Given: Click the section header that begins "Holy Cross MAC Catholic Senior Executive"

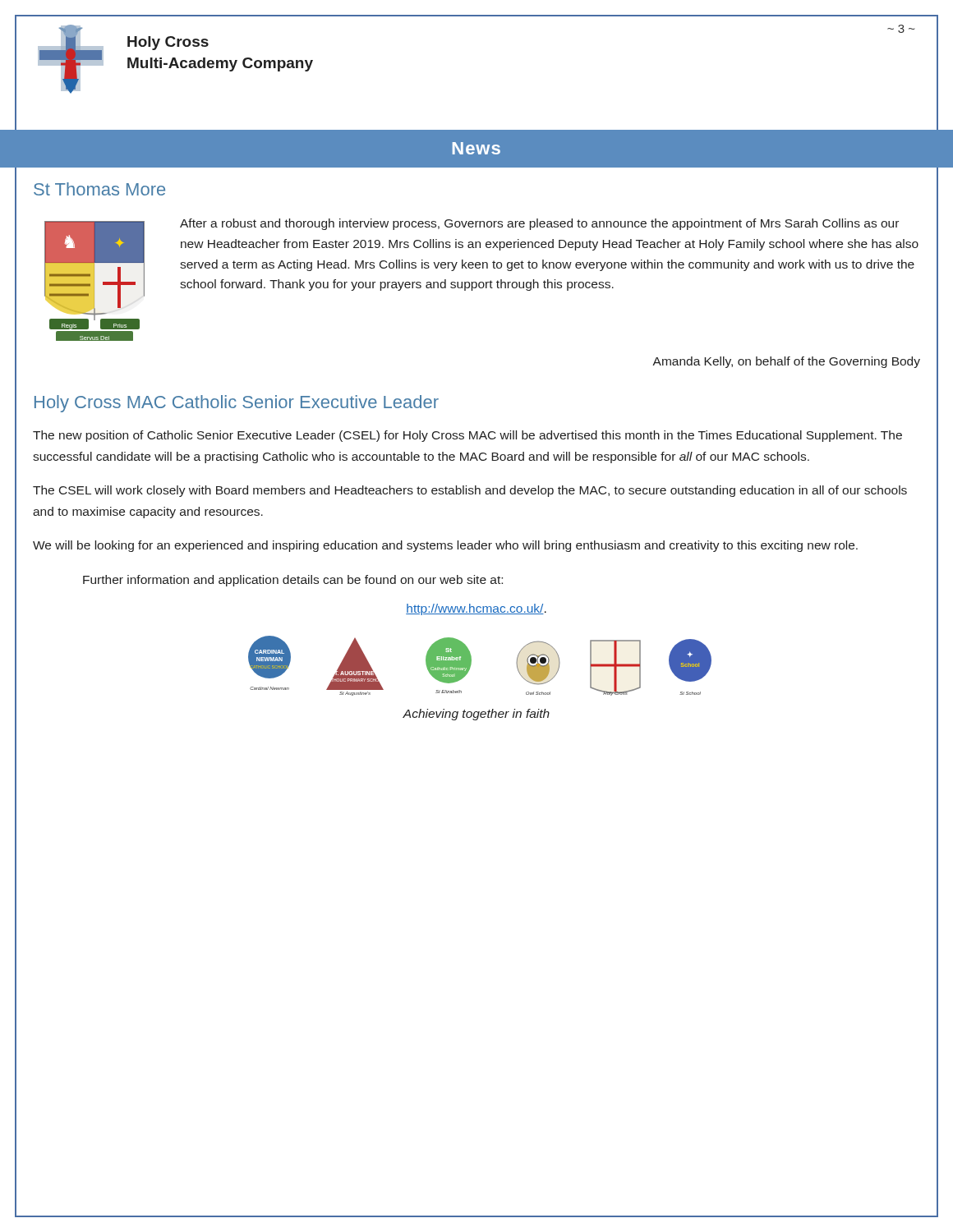Looking at the screenshot, I should (236, 402).
